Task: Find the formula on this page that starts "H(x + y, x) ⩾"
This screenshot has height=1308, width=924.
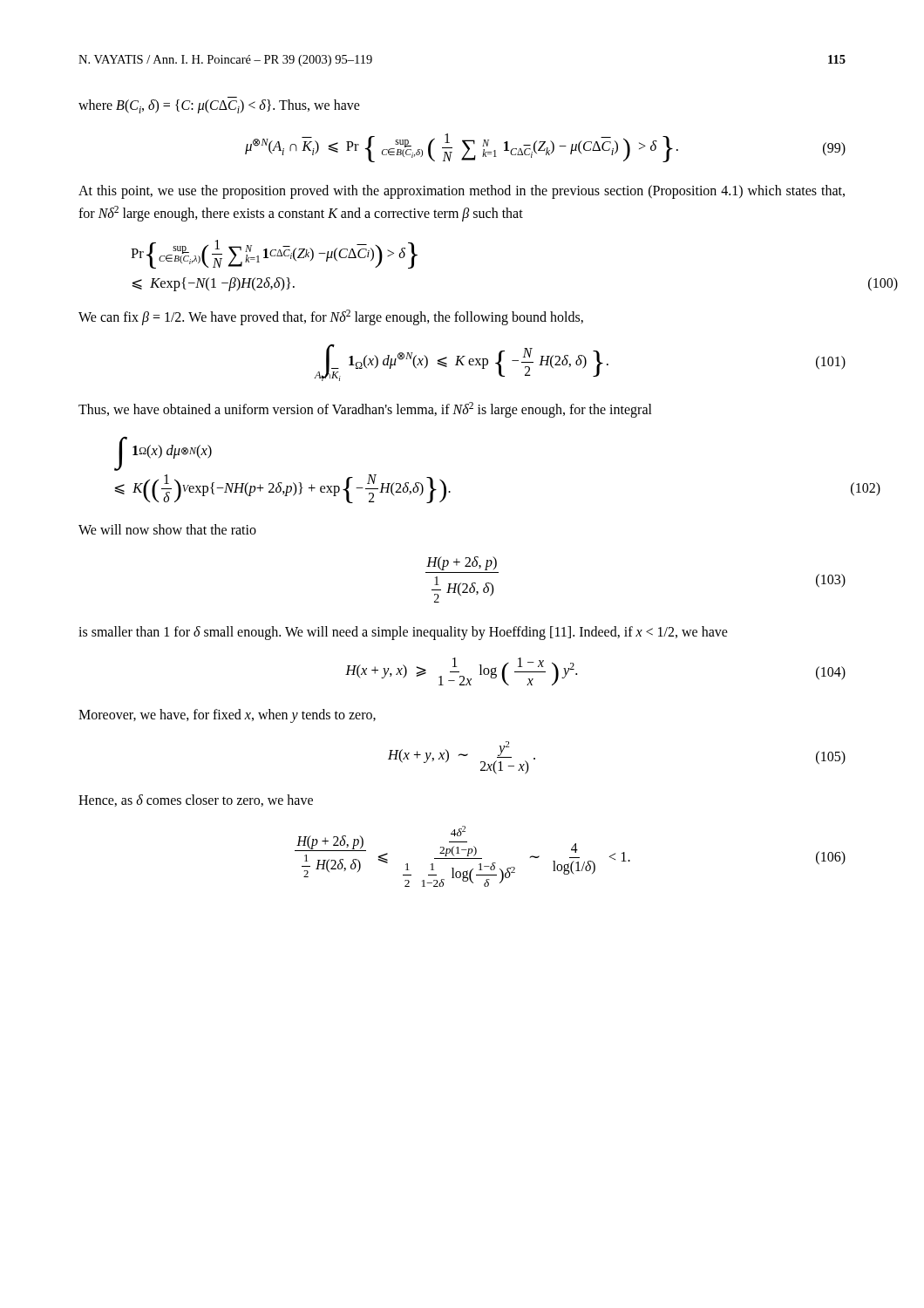Action: pos(459,672)
